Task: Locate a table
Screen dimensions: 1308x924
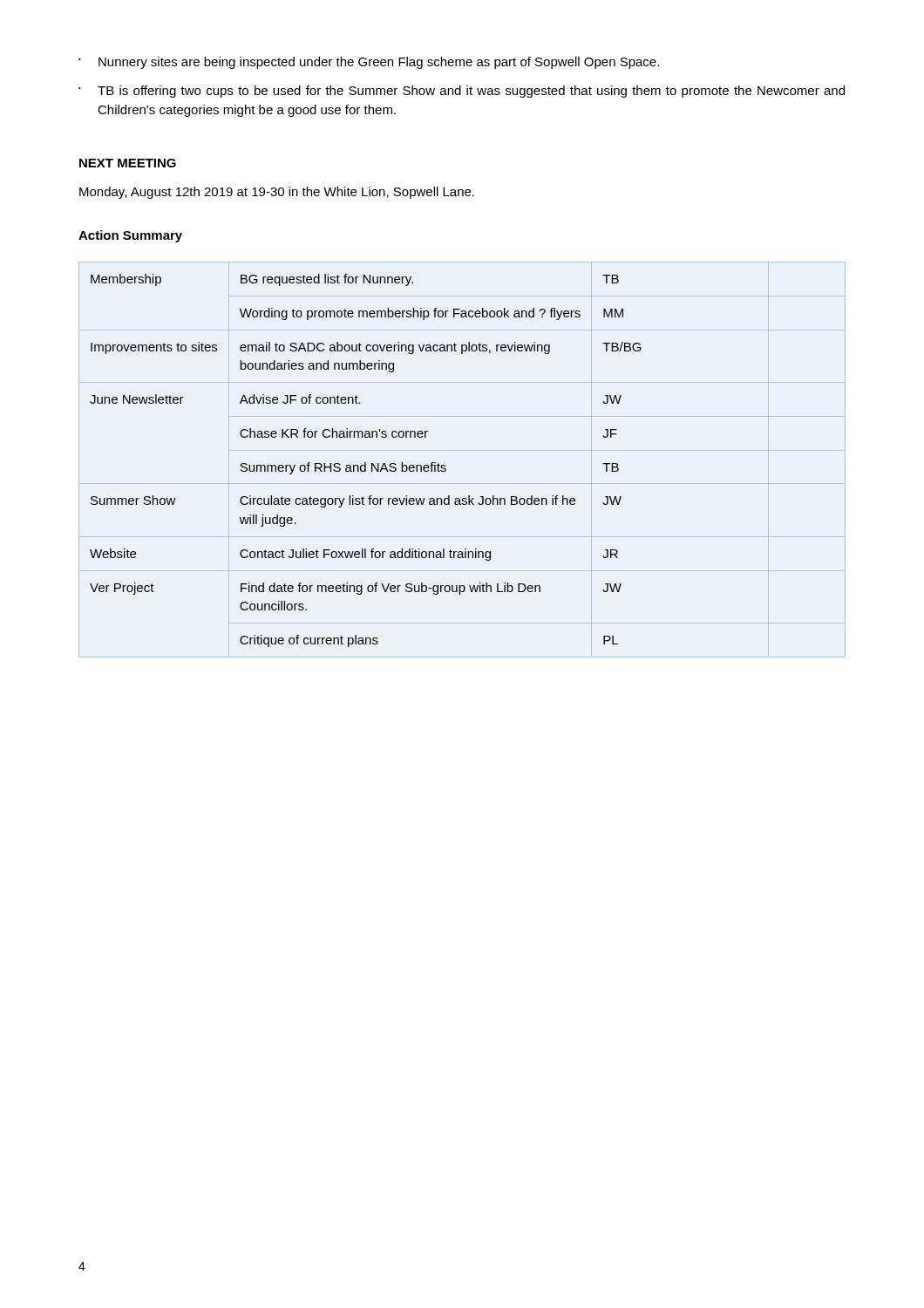Action: [x=462, y=459]
